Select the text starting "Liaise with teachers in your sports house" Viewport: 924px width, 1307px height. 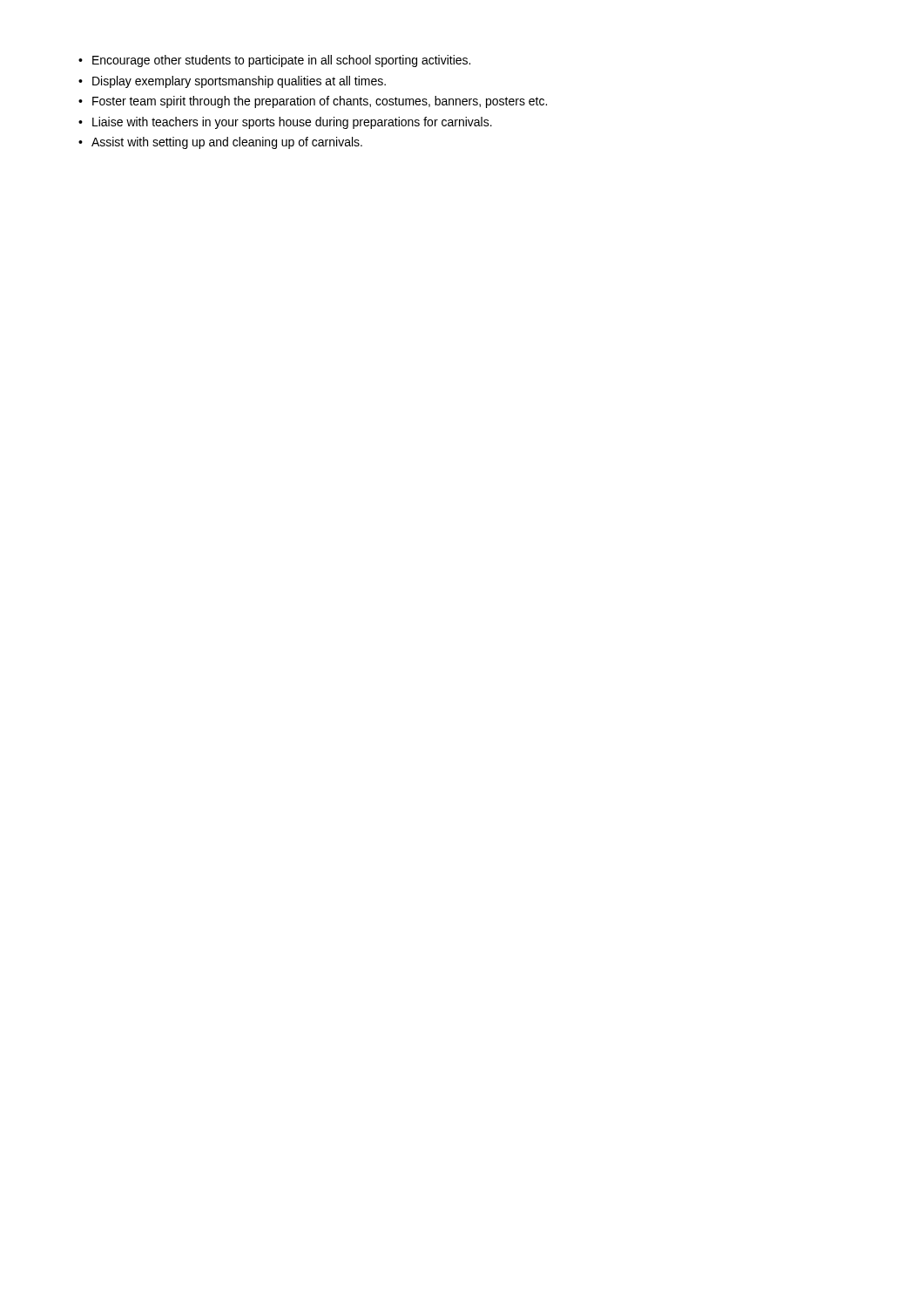(x=292, y=122)
